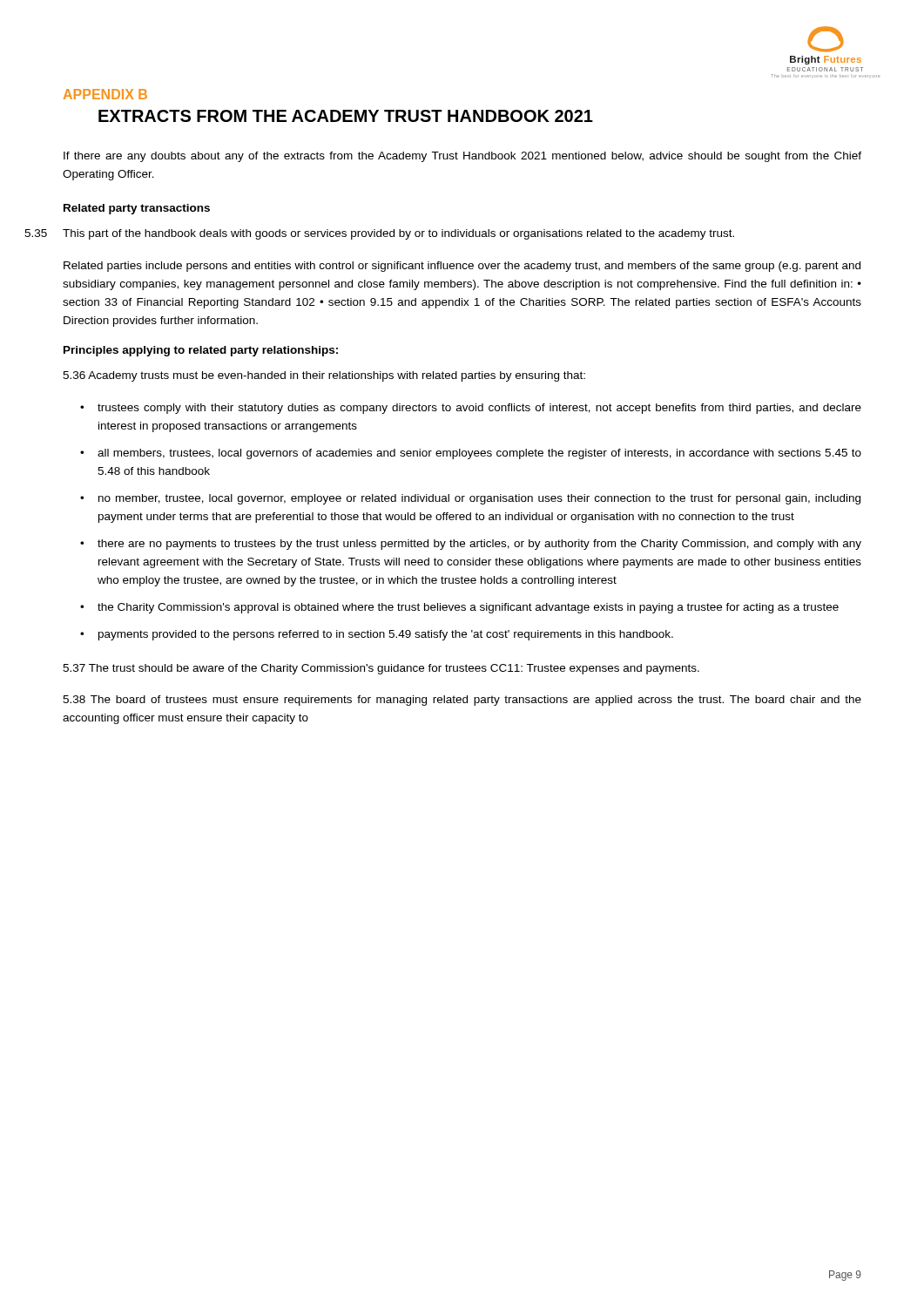Navigate to the passage starting "35This part of the handbook deals with goods"
The width and height of the screenshot is (924, 1307).
pos(443,234)
